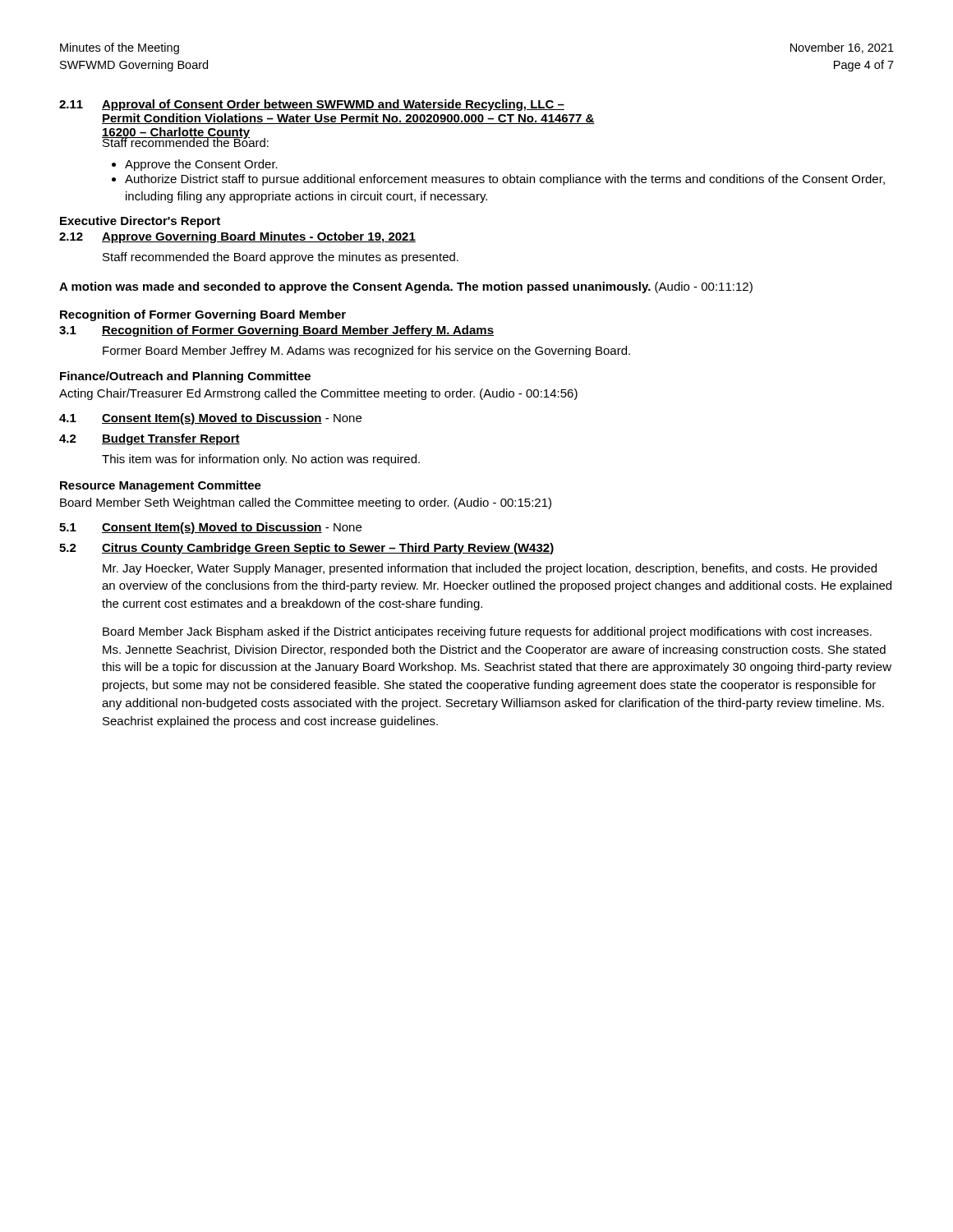
Task: Click on the section header that reads "2.11 Approval of Consent Order between SWFWMD and"
Action: click(476, 118)
